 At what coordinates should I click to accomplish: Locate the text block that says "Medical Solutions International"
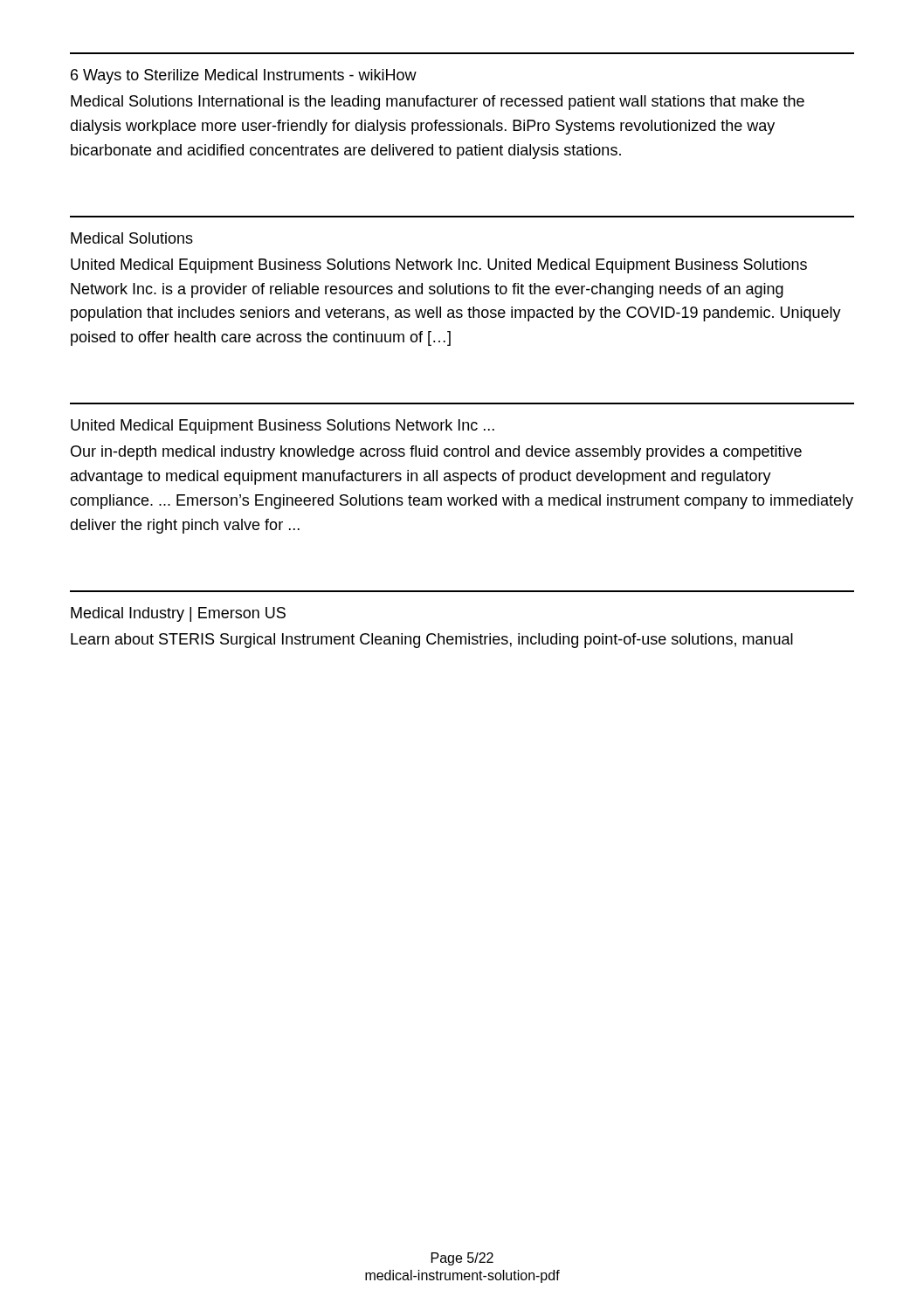pos(437,126)
